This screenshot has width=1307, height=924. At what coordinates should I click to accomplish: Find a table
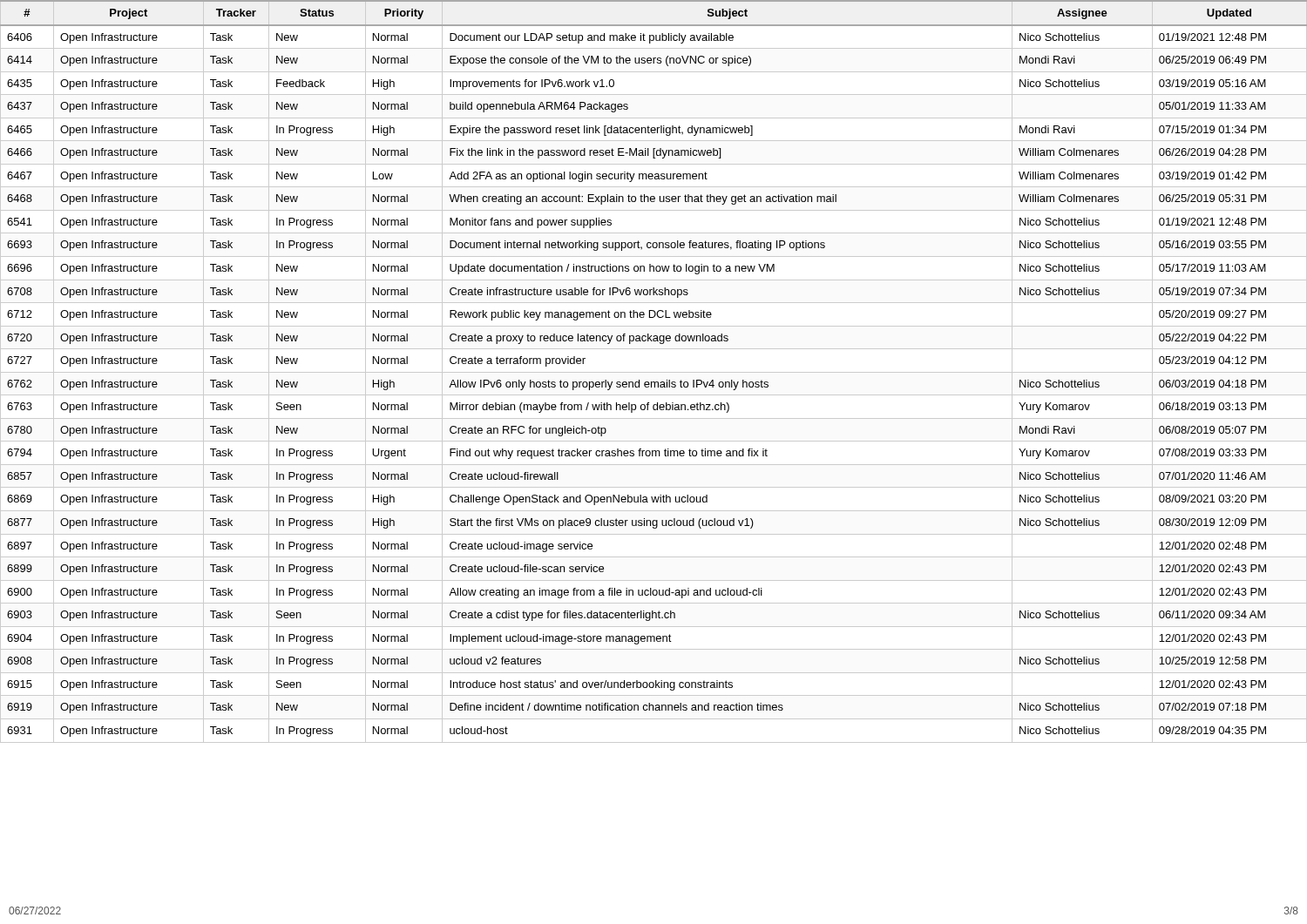pos(654,371)
